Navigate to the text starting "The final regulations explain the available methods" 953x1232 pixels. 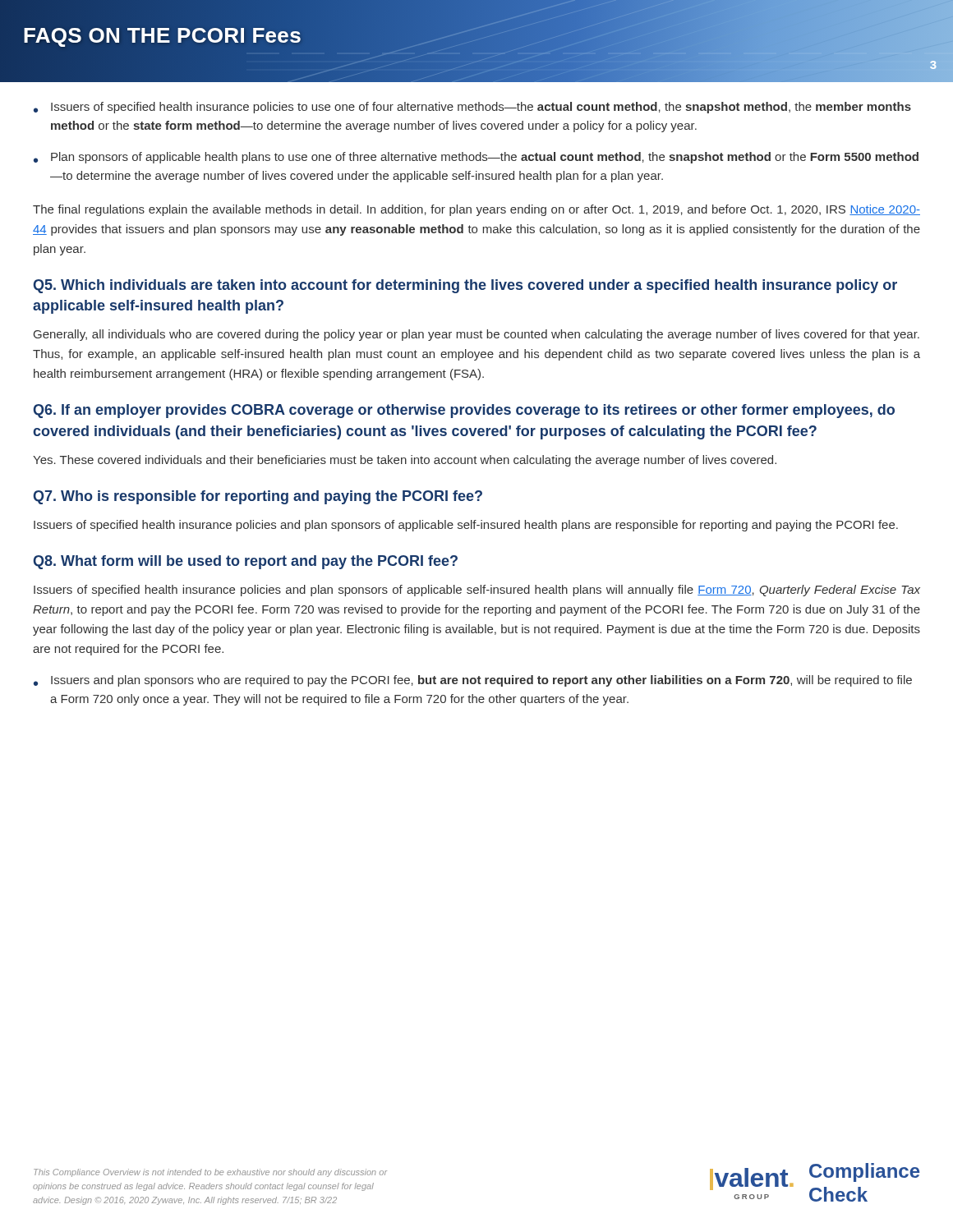click(x=476, y=229)
